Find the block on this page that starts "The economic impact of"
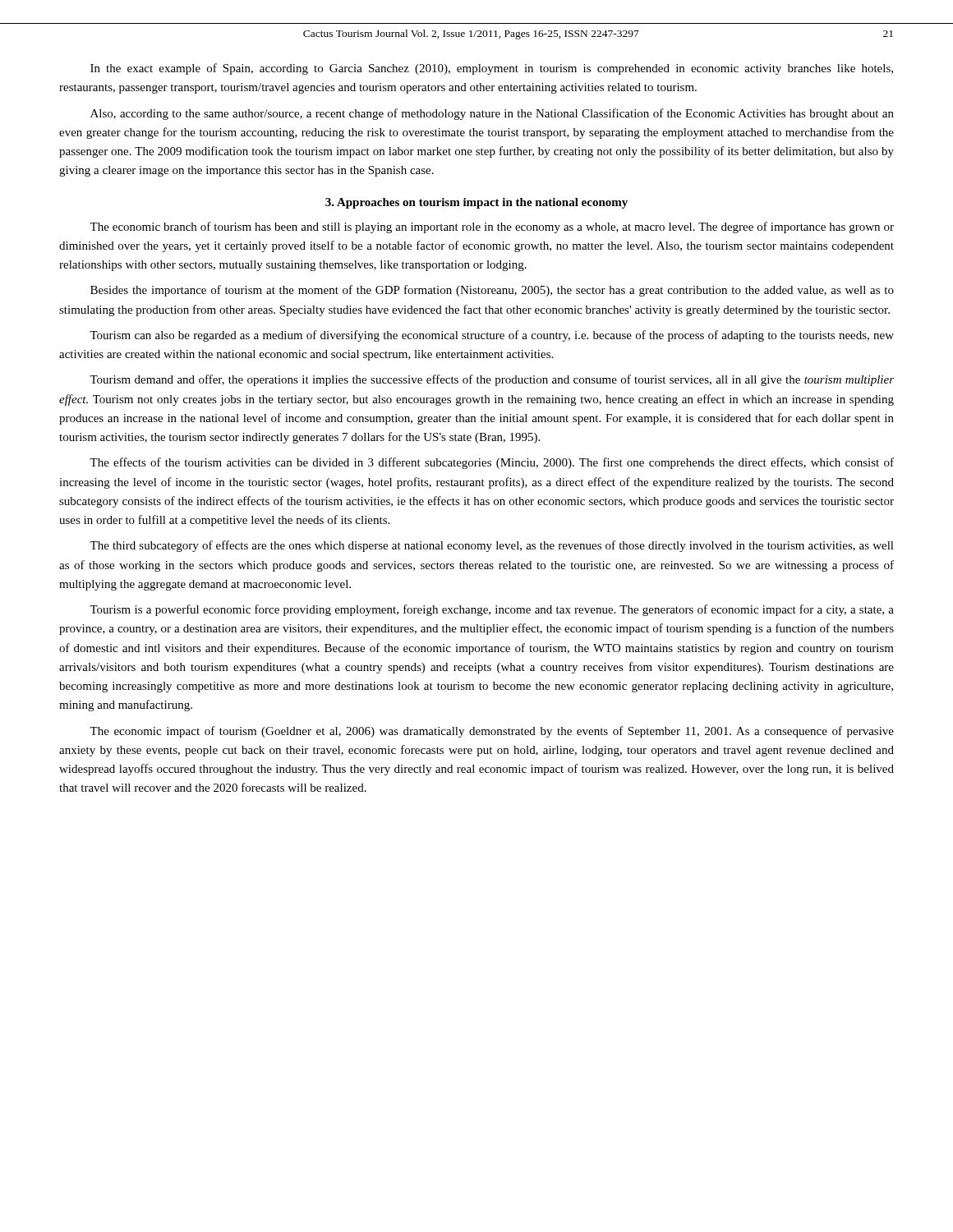The image size is (953, 1232). point(476,760)
